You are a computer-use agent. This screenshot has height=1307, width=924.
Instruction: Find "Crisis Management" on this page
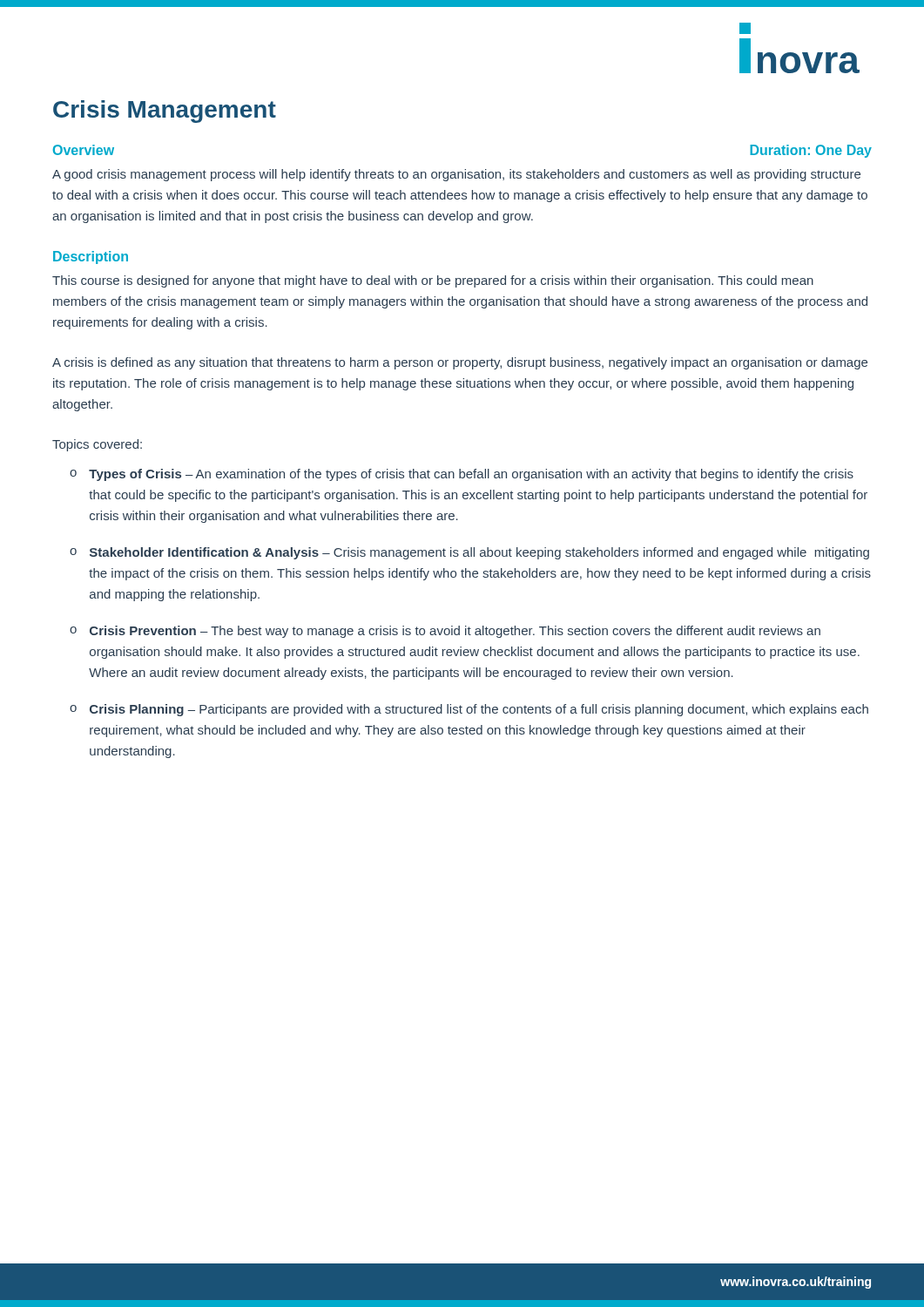pyautogui.click(x=164, y=109)
